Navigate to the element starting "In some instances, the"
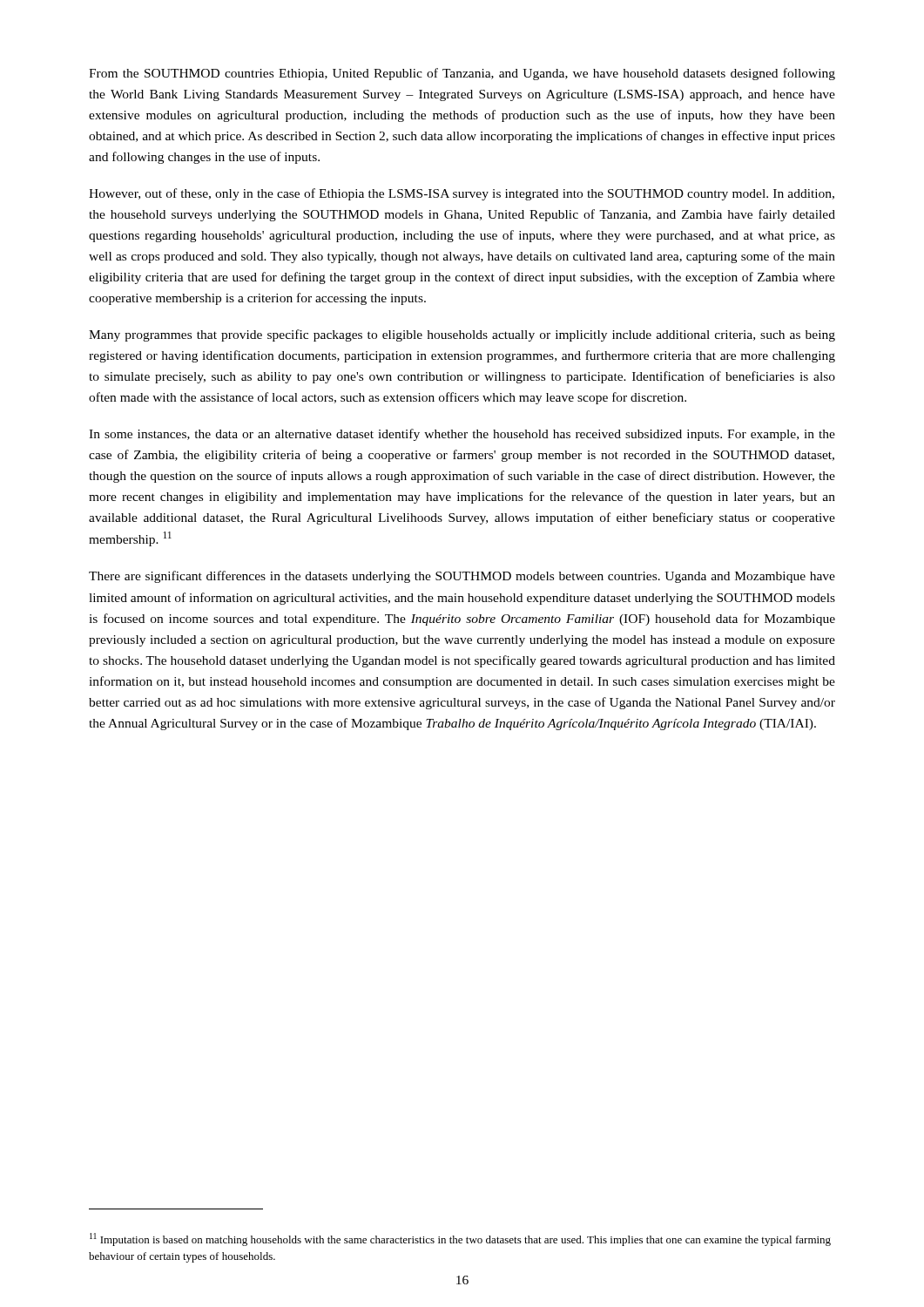 (462, 487)
